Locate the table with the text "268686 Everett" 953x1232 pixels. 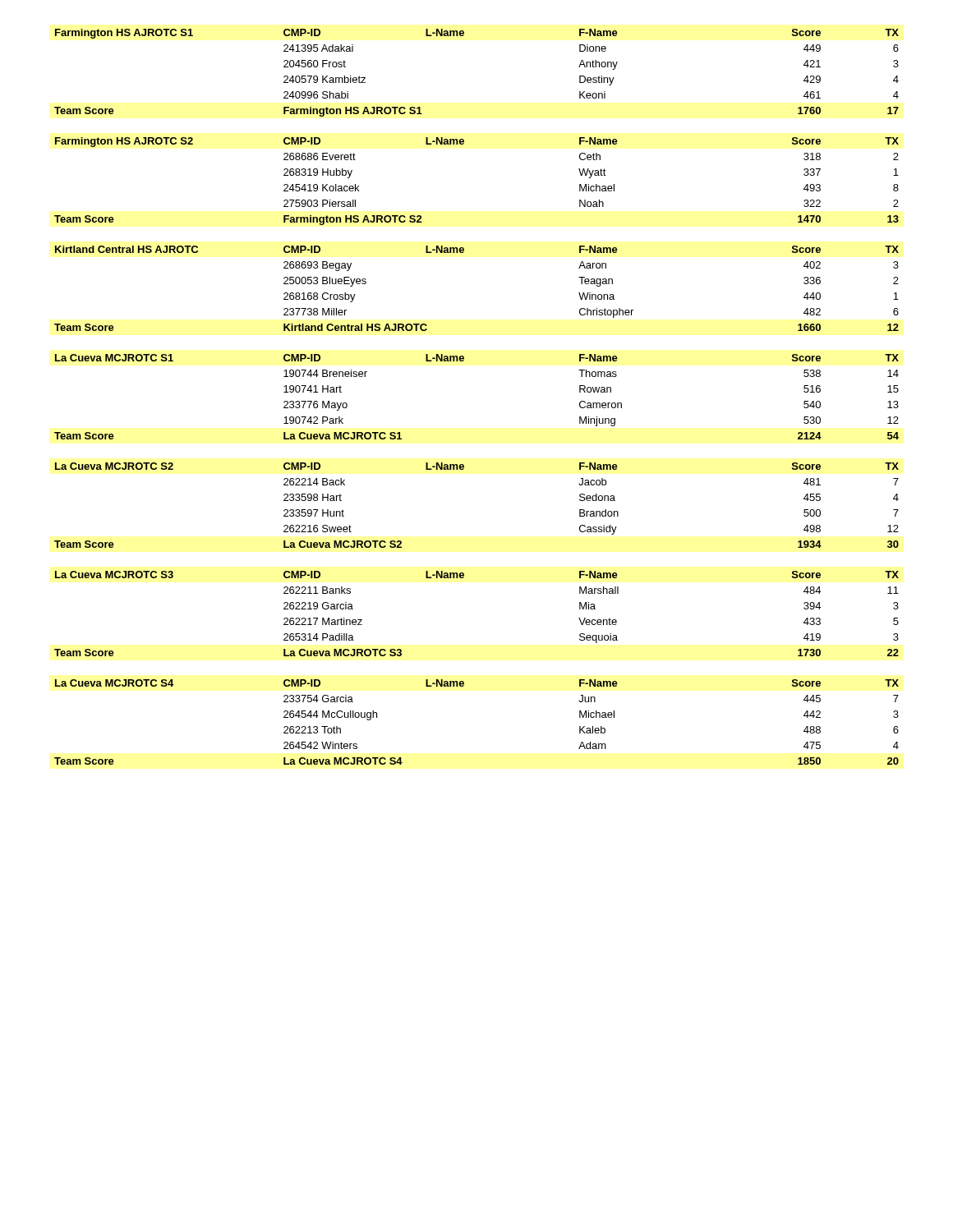tap(476, 180)
